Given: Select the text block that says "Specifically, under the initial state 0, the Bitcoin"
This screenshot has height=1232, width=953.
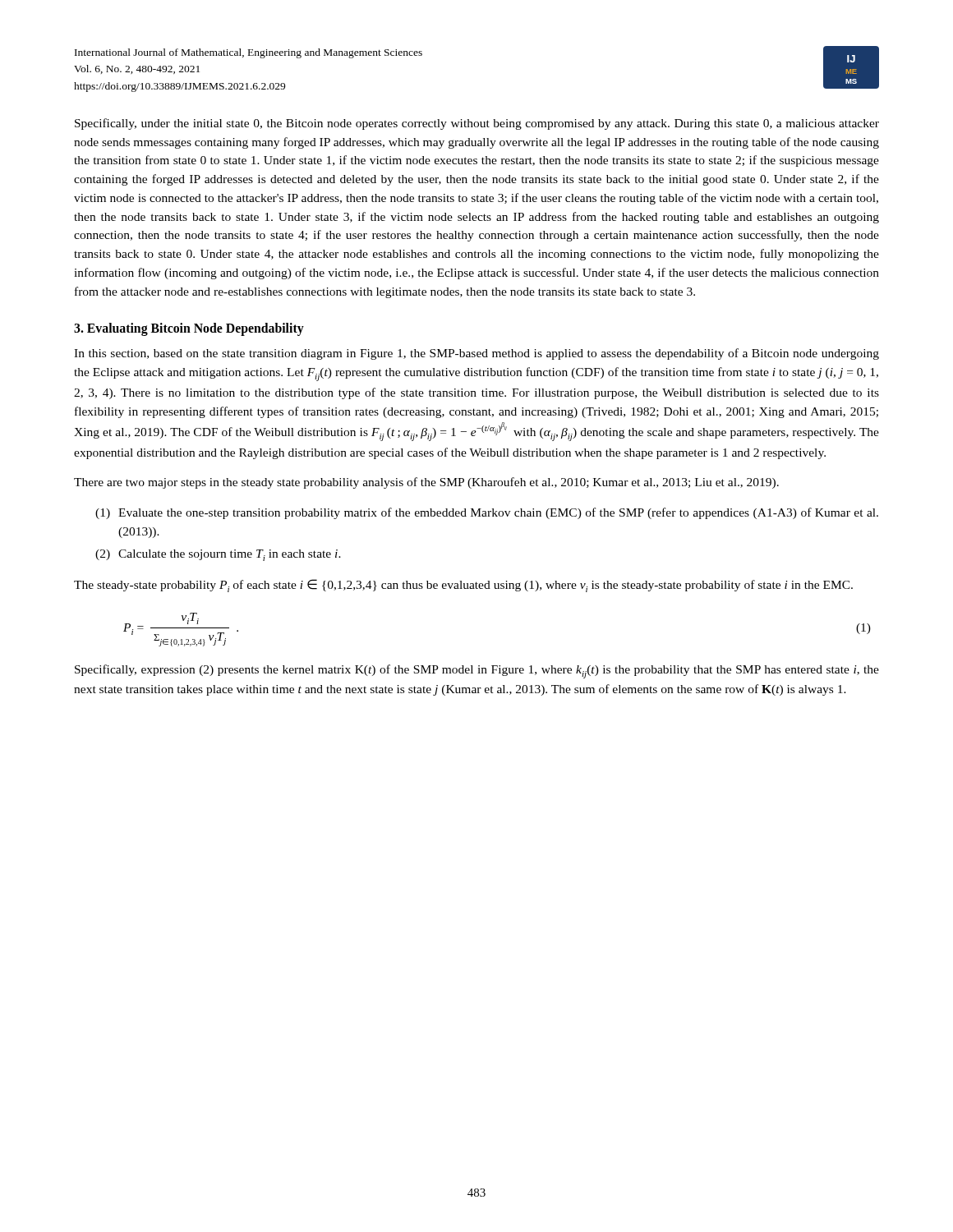Looking at the screenshot, I should [x=476, y=207].
